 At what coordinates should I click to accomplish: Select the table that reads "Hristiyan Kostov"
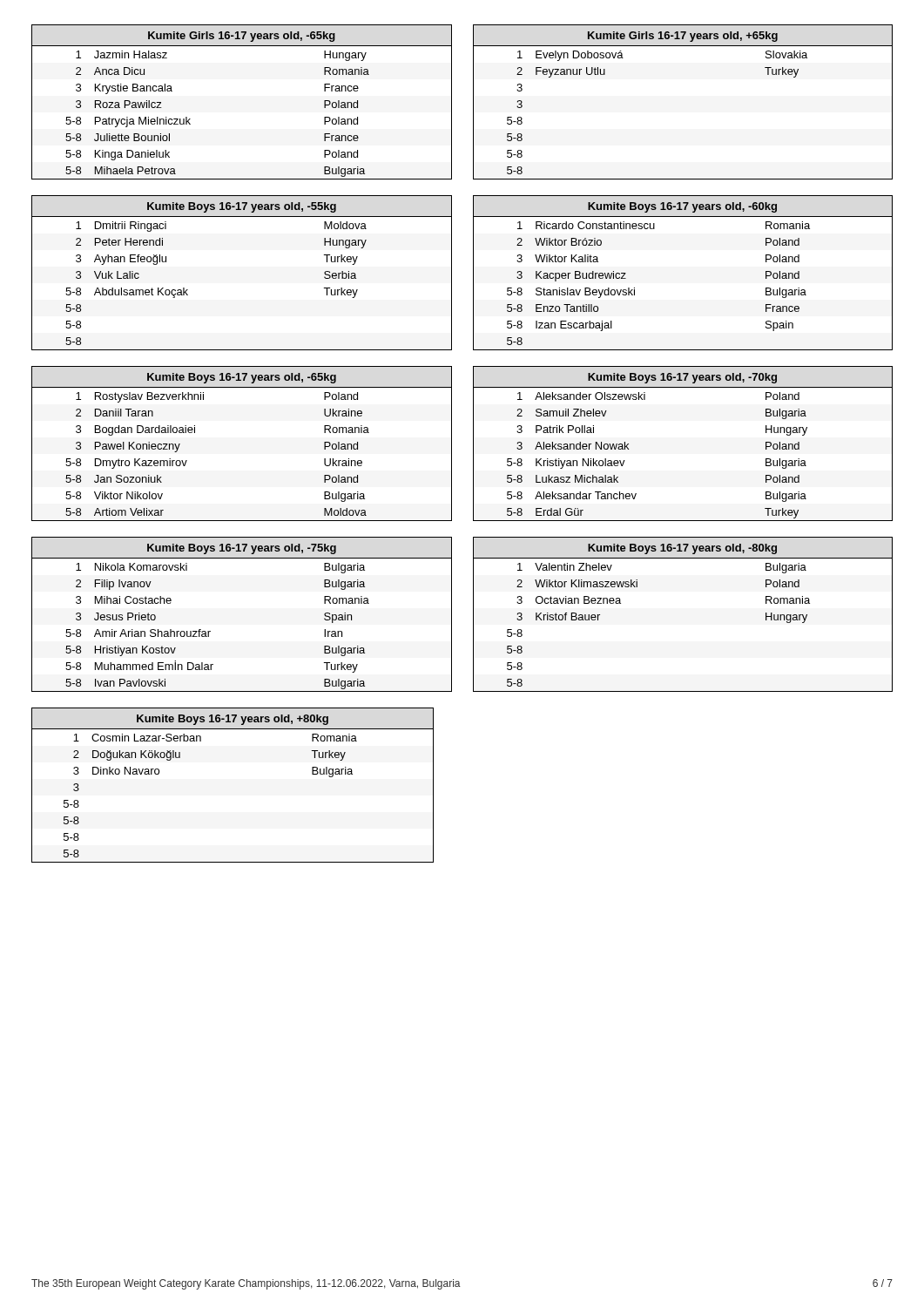tap(241, 614)
